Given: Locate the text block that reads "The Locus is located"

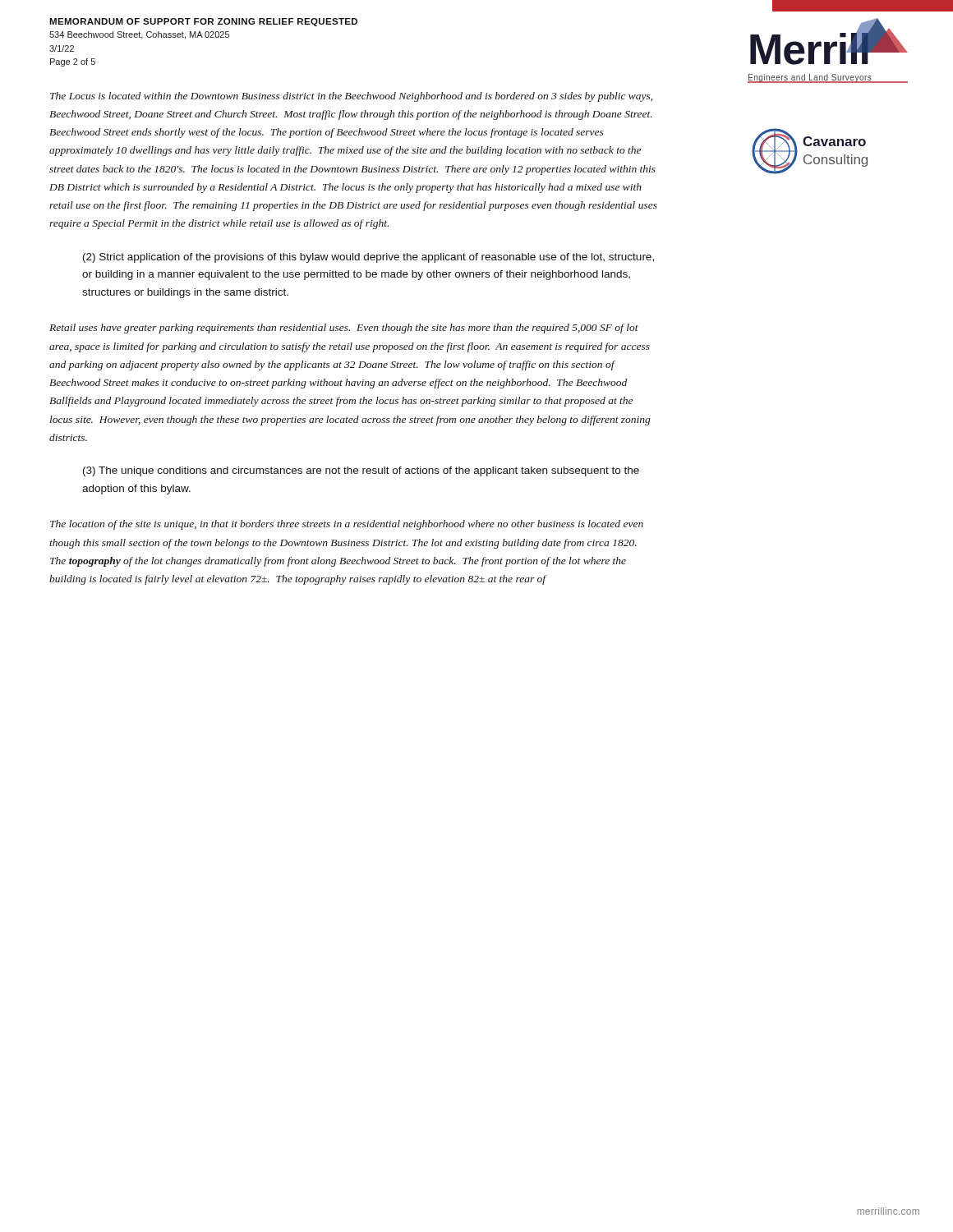Looking at the screenshot, I should [353, 160].
